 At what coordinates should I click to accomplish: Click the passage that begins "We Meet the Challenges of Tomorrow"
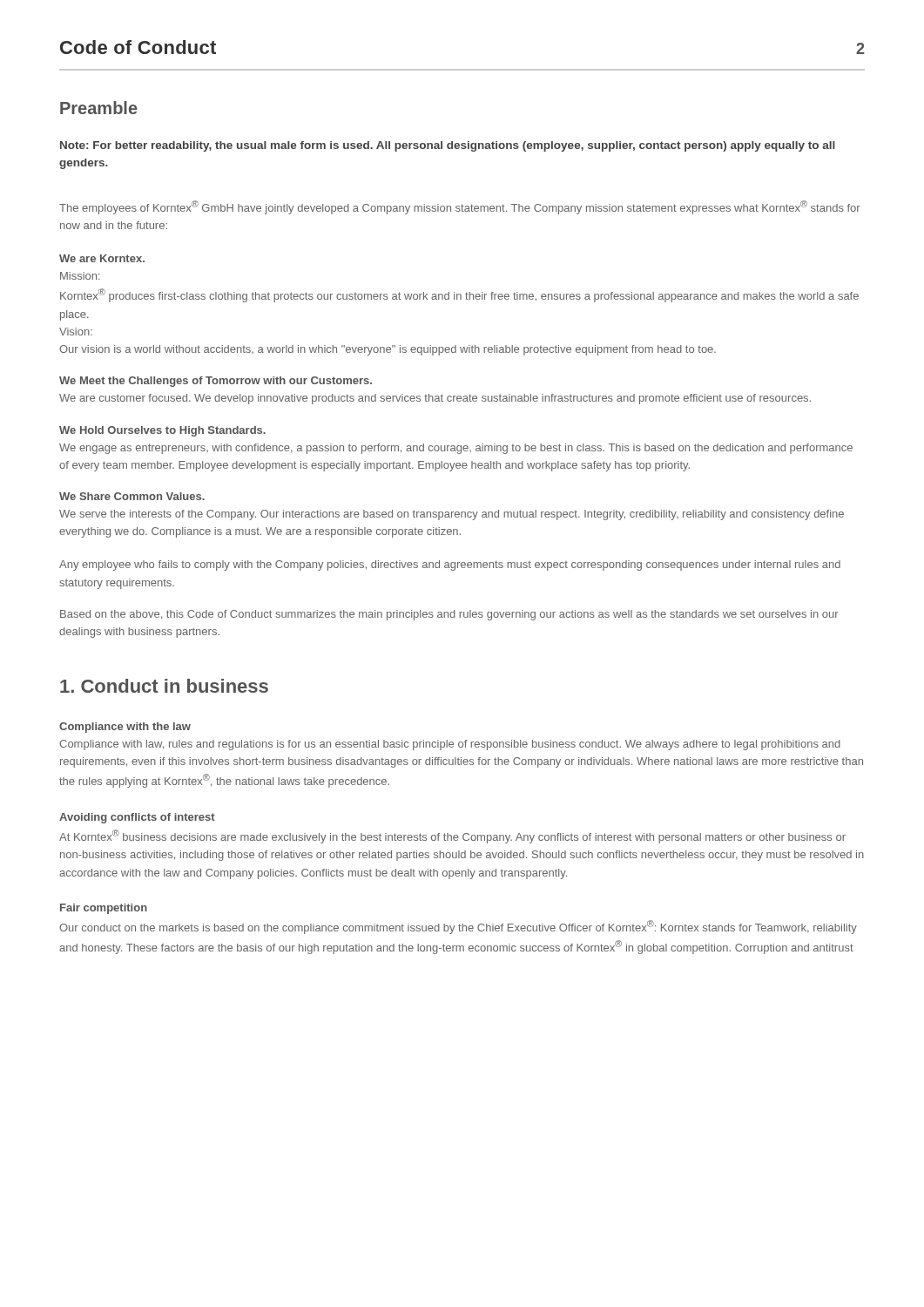pos(436,389)
